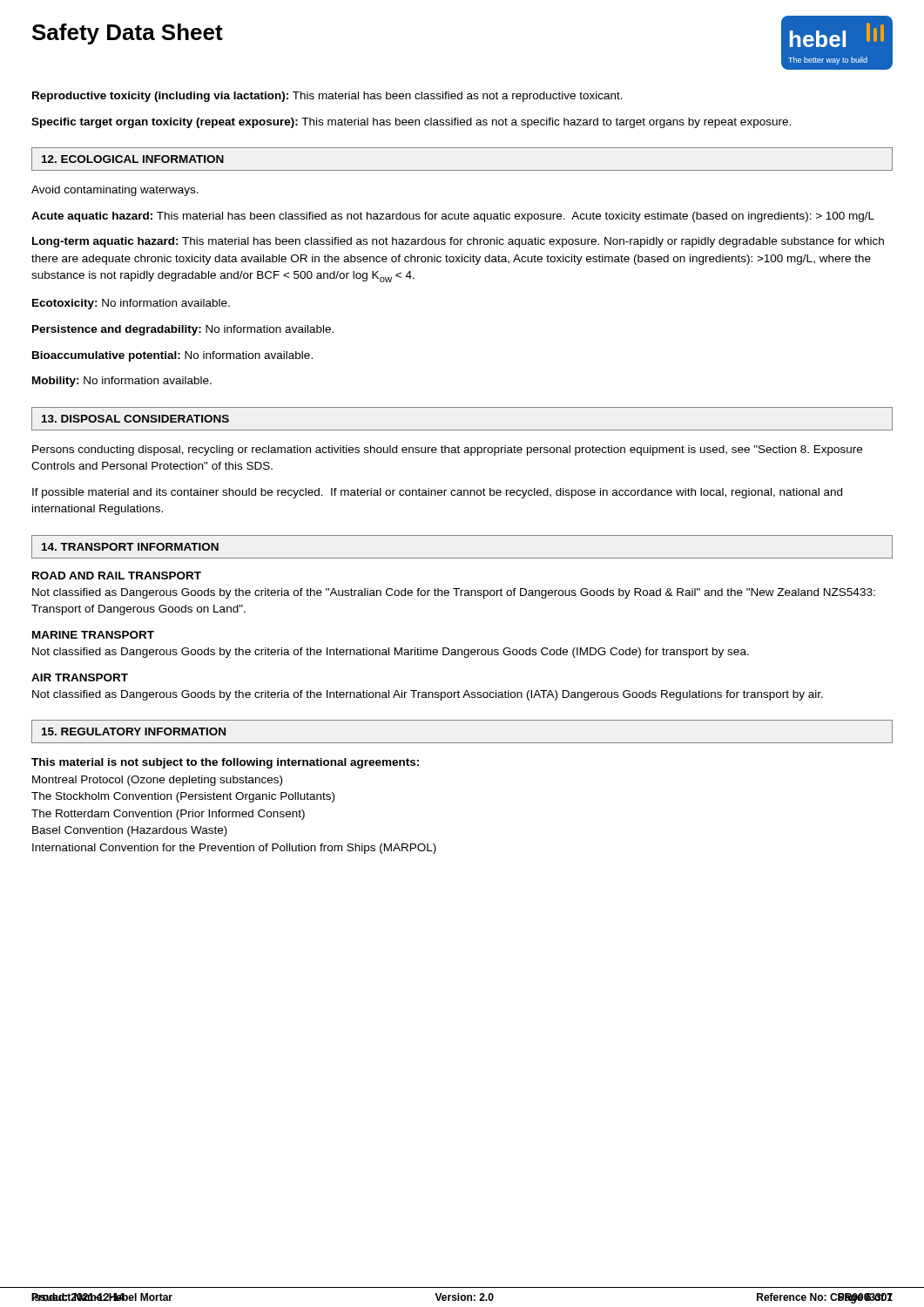
Task: Click on the text that reads "Avoid contaminating waterways."
Action: tap(115, 190)
